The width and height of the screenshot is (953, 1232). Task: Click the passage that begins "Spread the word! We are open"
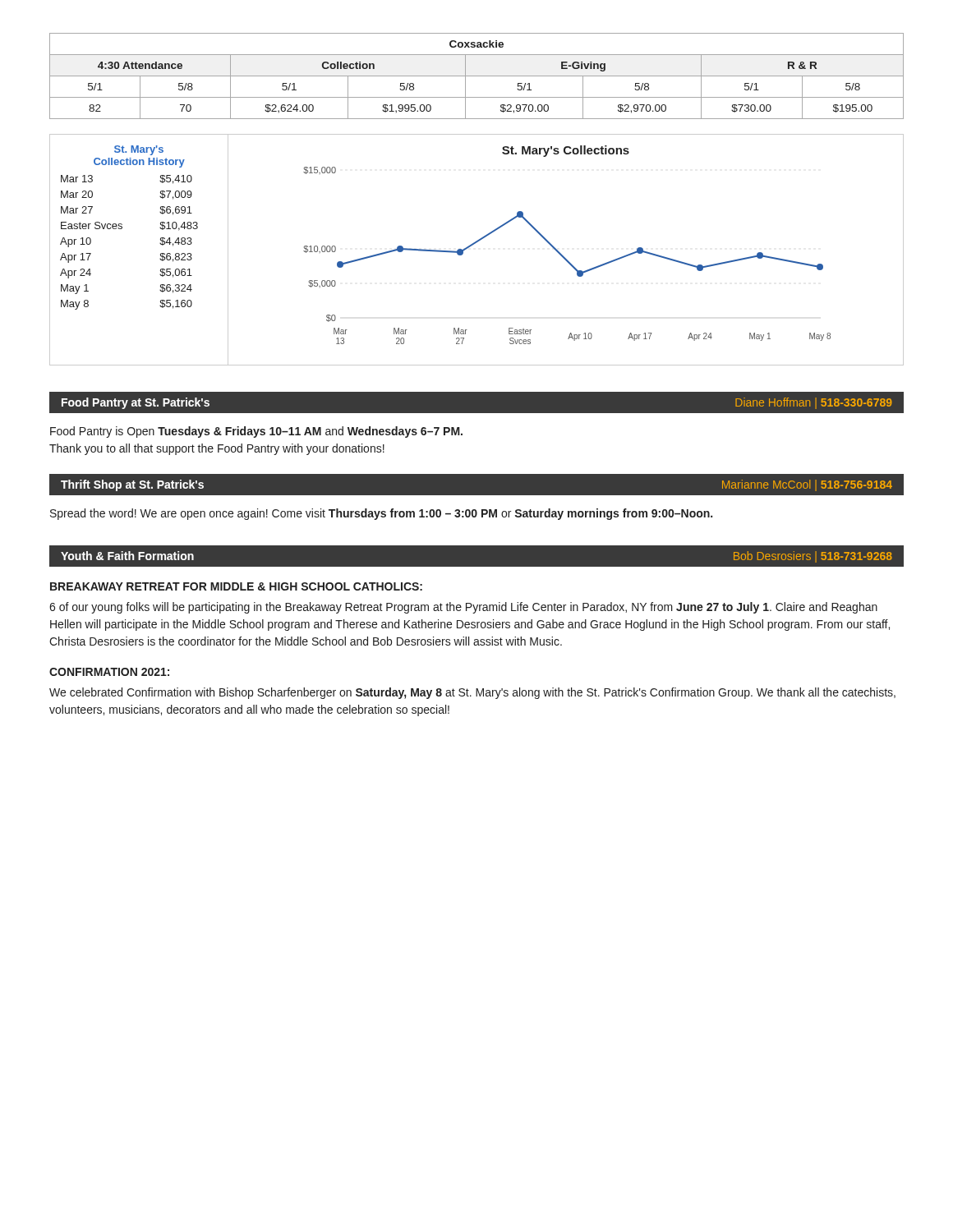click(x=381, y=513)
